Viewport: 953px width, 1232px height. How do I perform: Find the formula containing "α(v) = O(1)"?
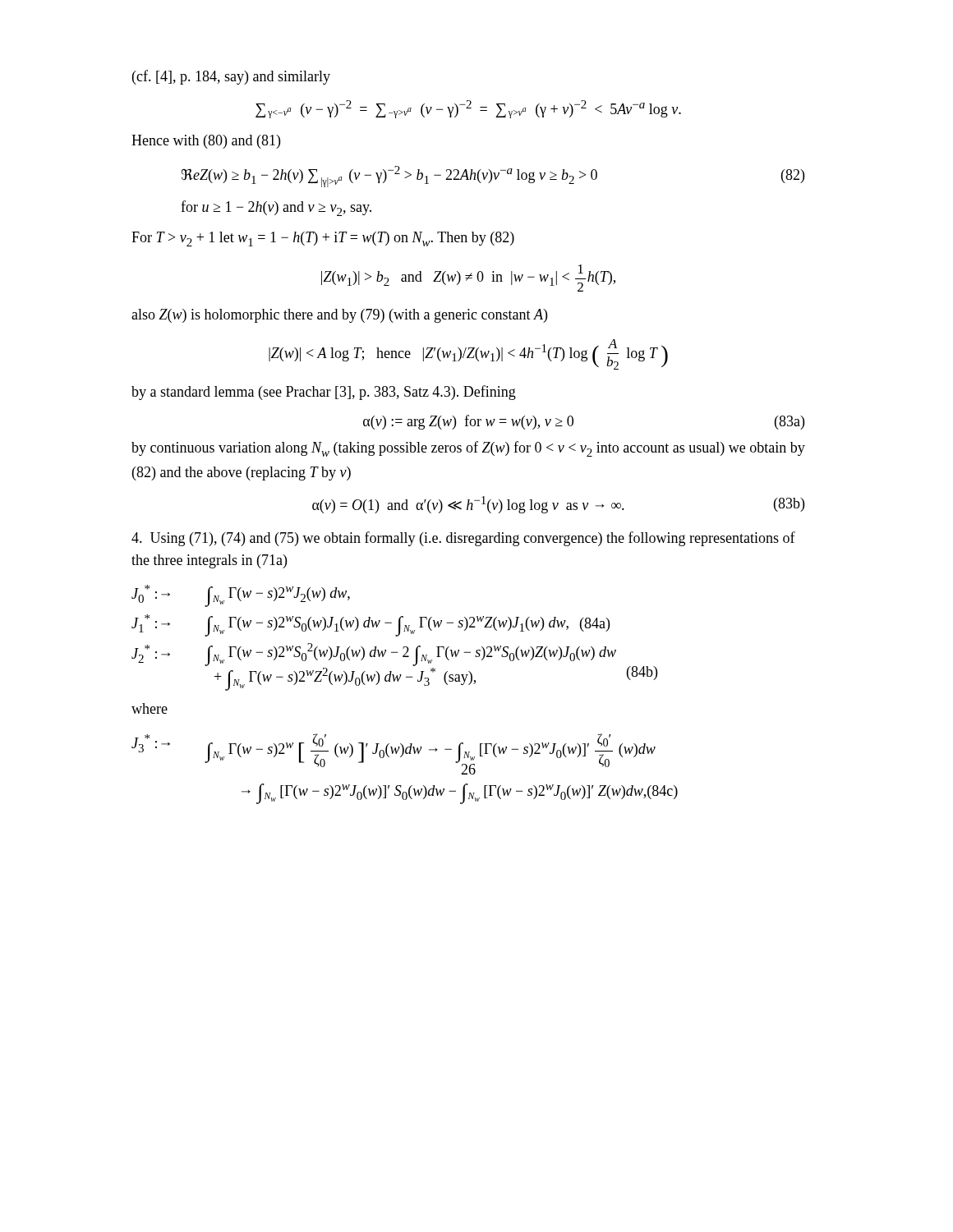[x=468, y=504]
